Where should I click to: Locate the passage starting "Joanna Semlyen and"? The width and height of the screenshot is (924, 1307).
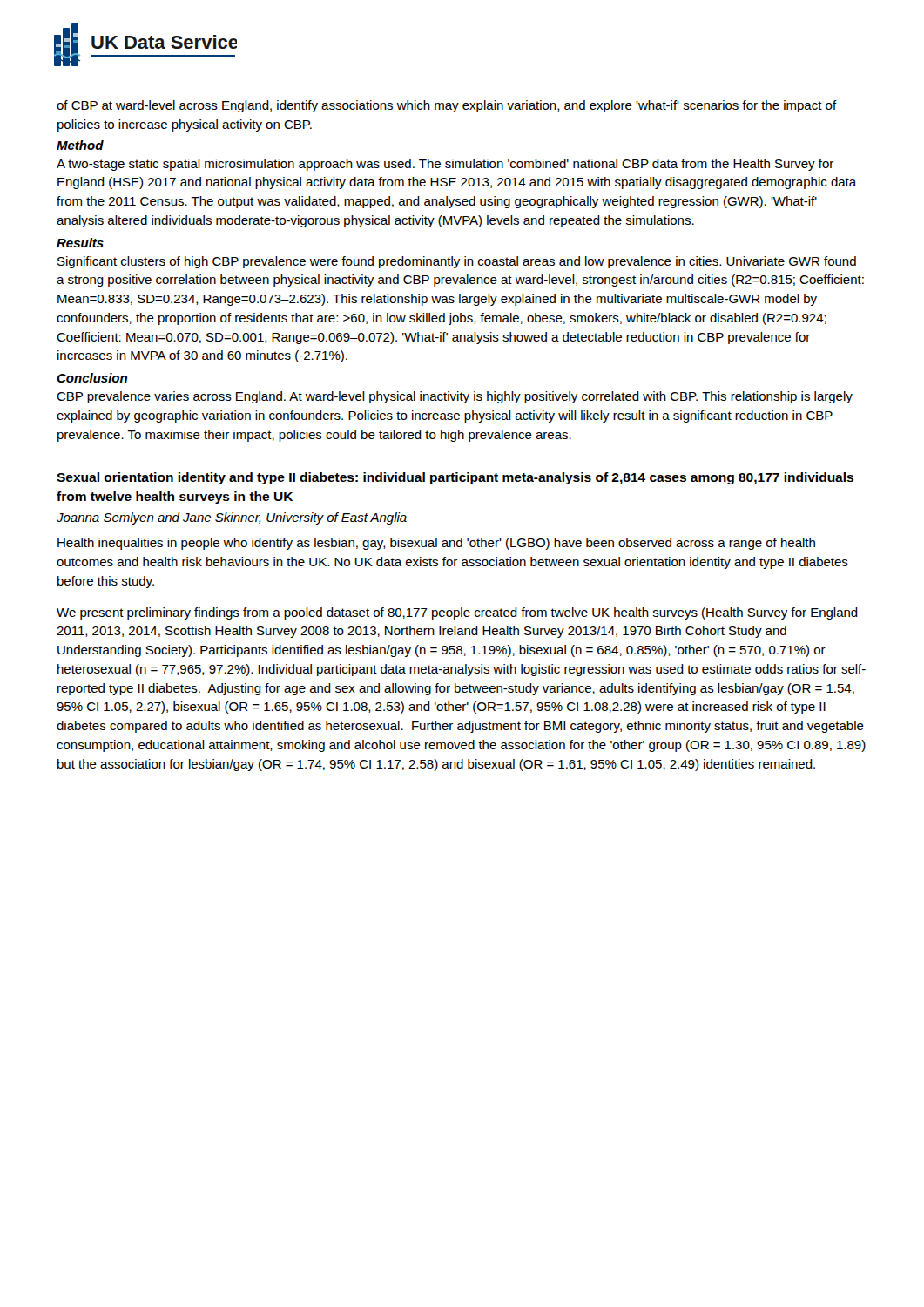232,517
